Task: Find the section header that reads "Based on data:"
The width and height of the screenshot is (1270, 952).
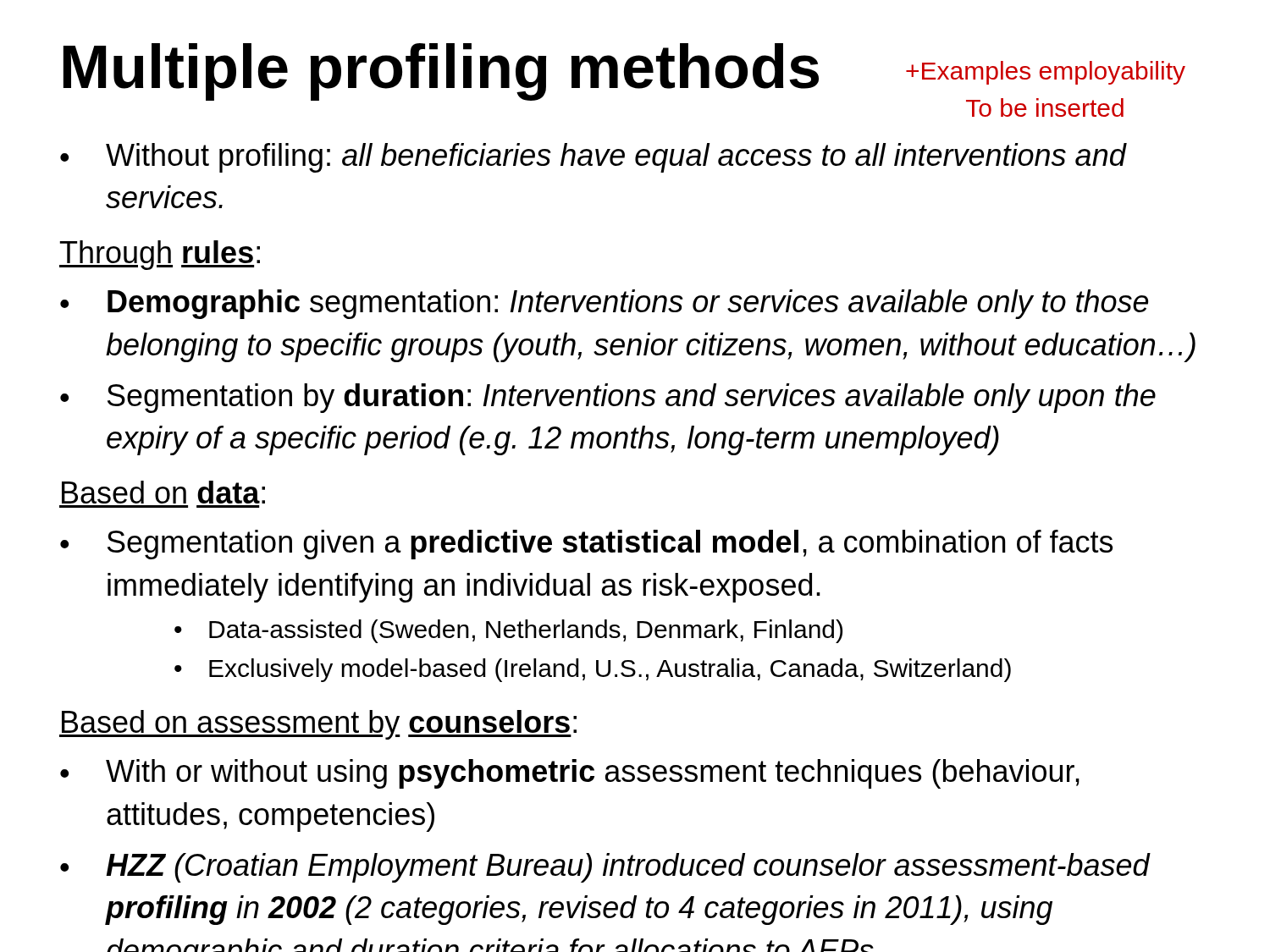Action: [x=164, y=493]
